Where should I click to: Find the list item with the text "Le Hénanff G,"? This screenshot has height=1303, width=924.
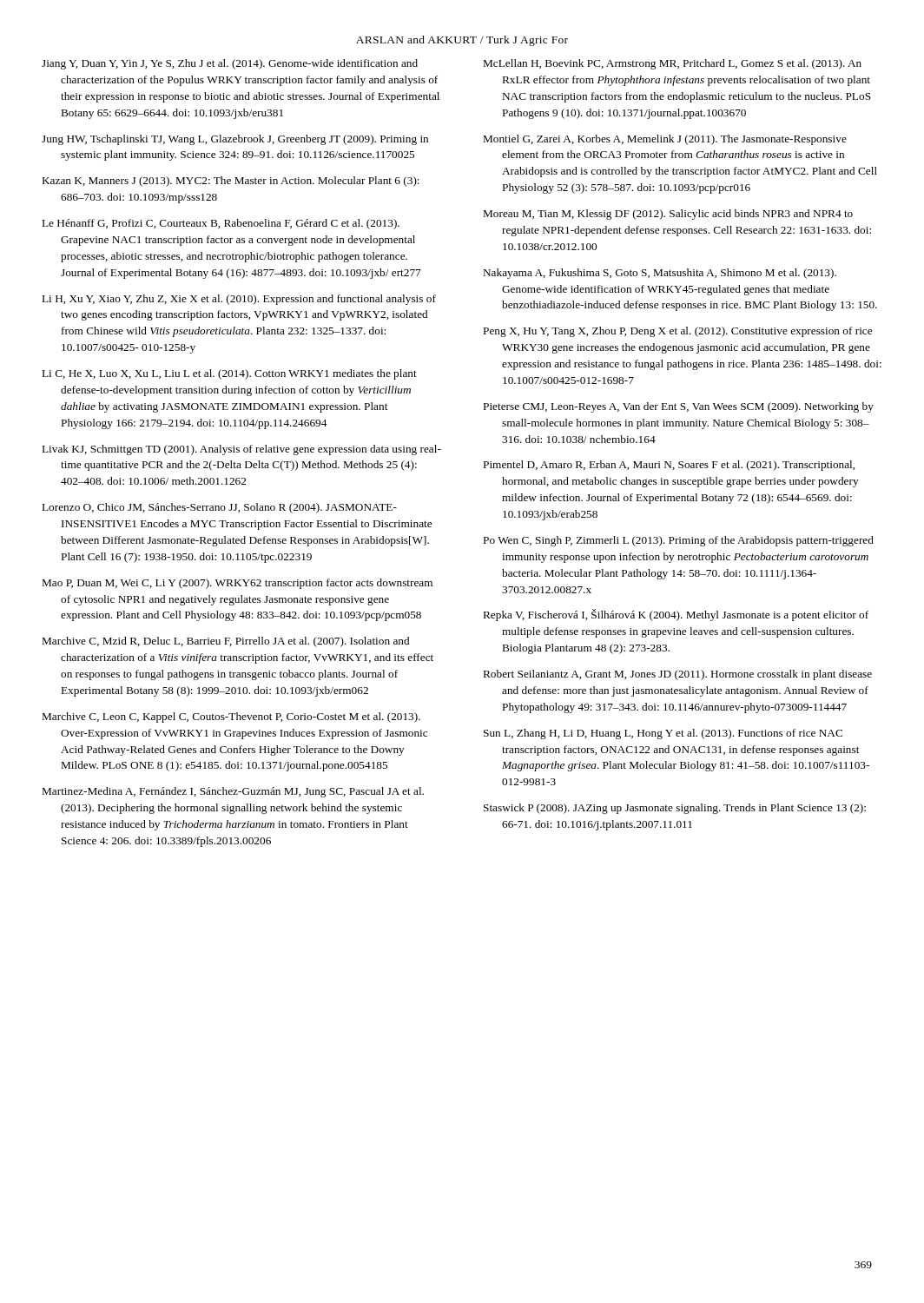231,247
